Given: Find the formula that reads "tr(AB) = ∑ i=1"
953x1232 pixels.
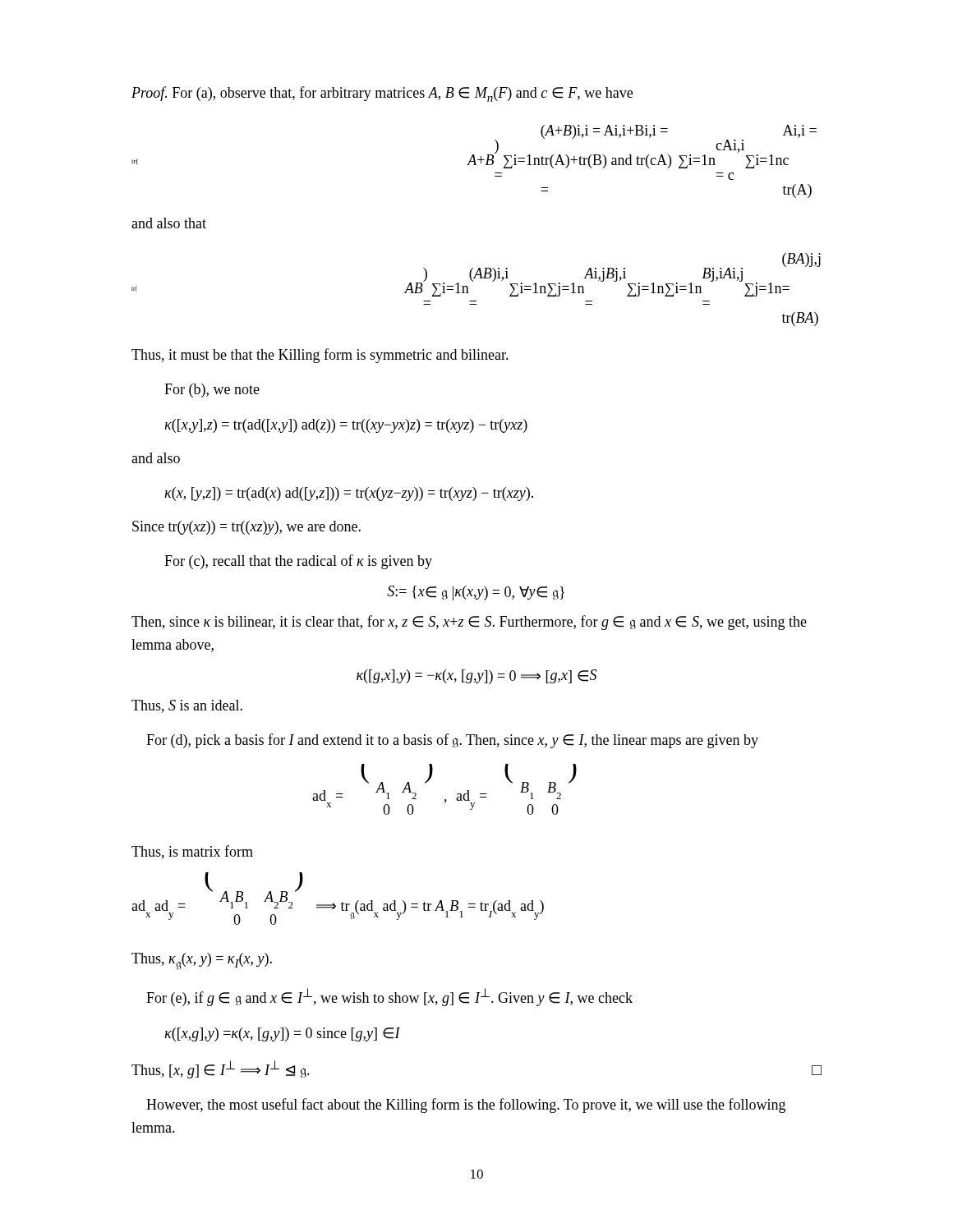Looking at the screenshot, I should (x=476, y=288).
